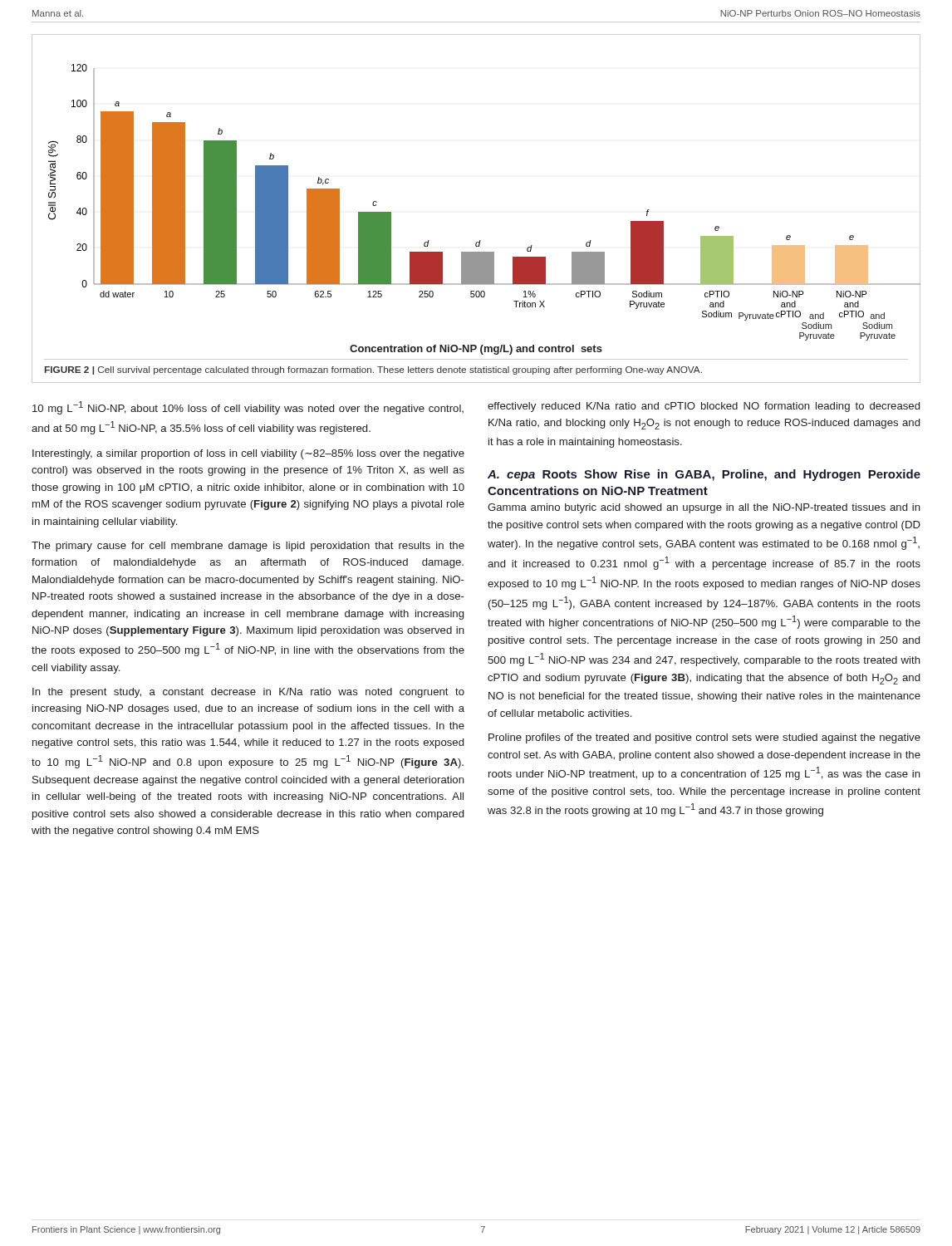The height and width of the screenshot is (1246, 952).
Task: Locate the block of text that opens with "effectively reduced K/Na ratio and cPTIO"
Action: pyautogui.click(x=704, y=424)
